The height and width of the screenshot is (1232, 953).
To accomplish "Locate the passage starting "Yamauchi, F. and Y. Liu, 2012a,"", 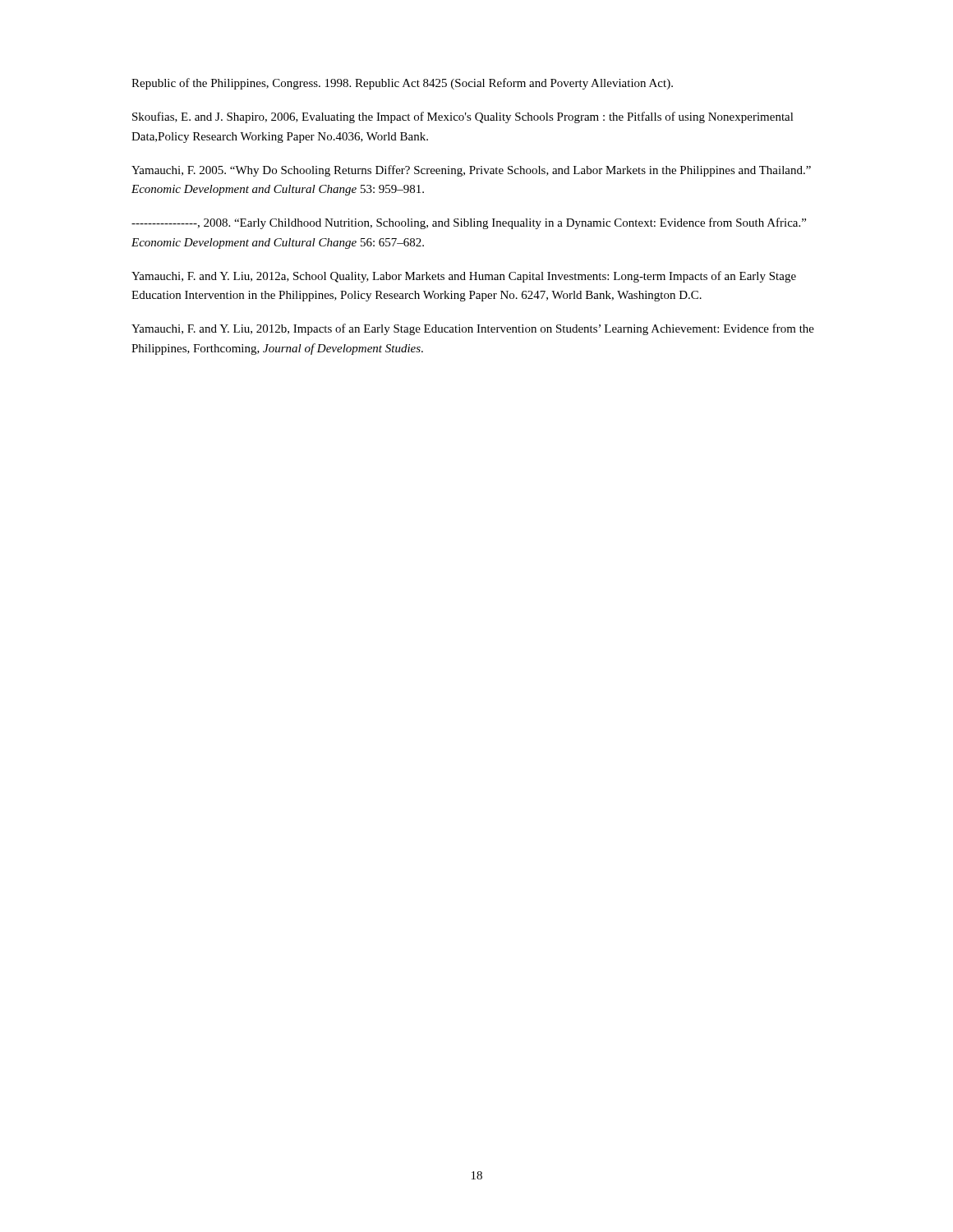I will [464, 285].
